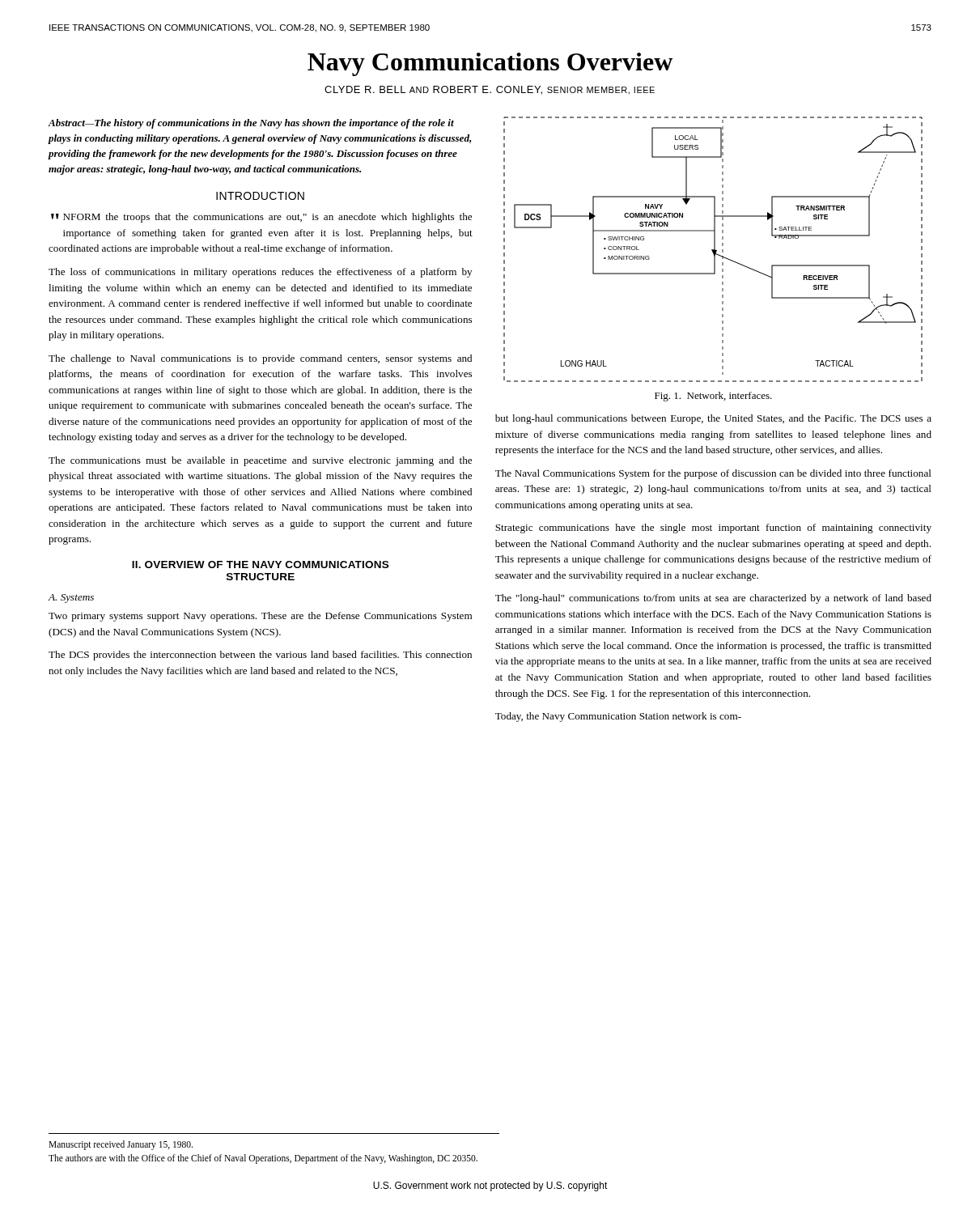Locate the text starting "Navy Communications Overview"

click(x=490, y=62)
